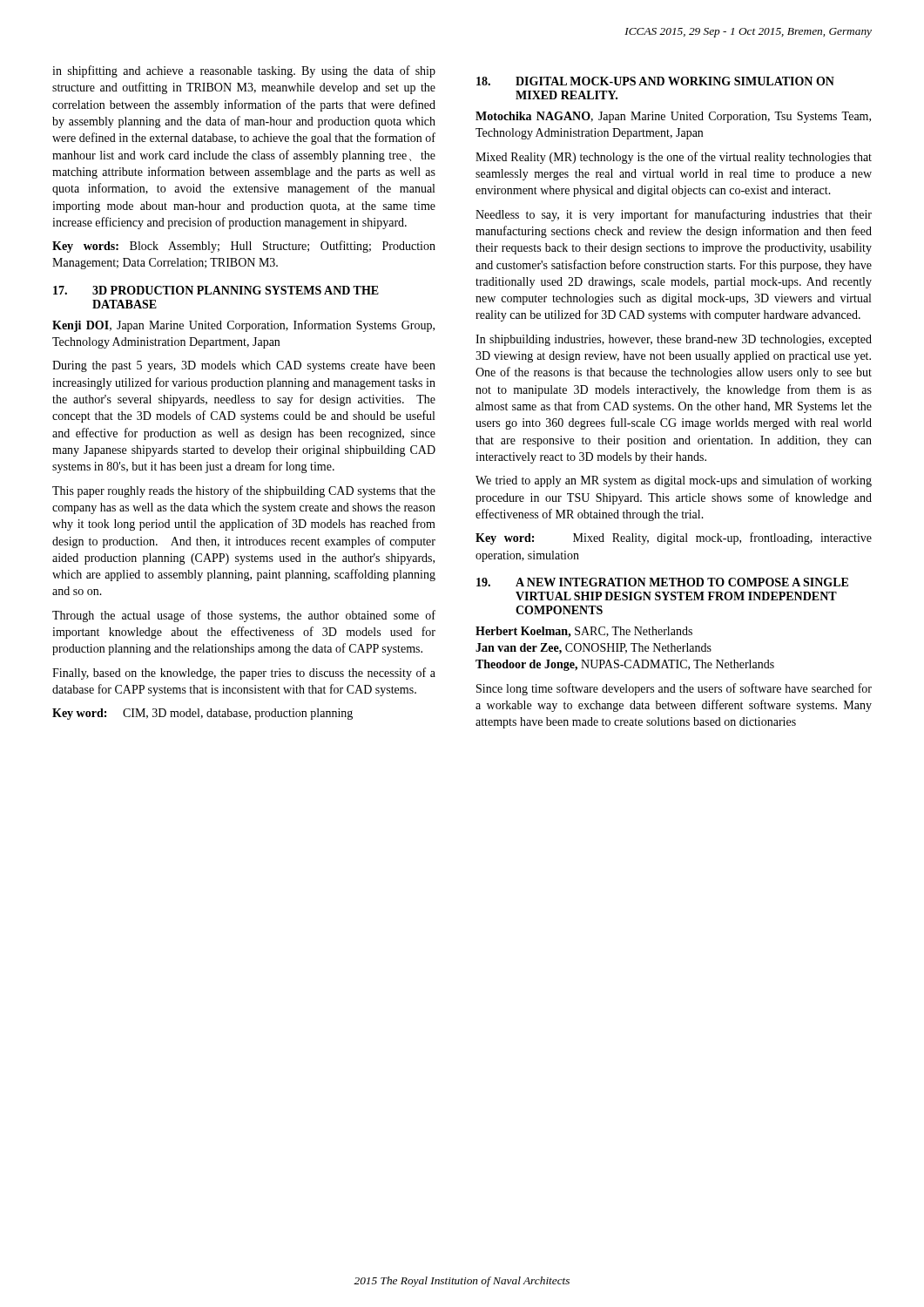Find the block on this page that starts "This paper roughly"
Viewport: 924px width, 1307px height.
point(244,541)
